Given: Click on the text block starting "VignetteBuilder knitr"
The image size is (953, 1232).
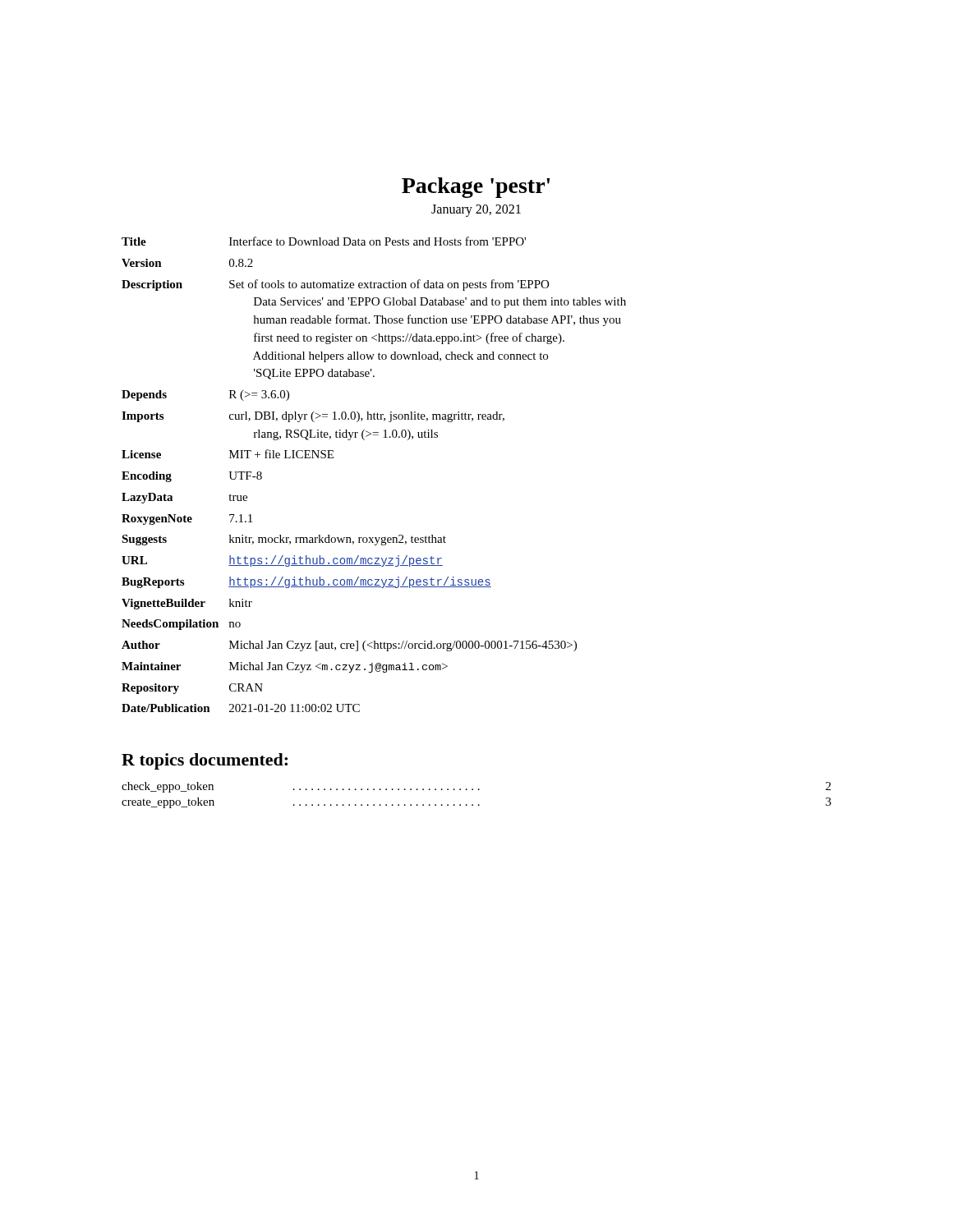Looking at the screenshot, I should (187, 604).
